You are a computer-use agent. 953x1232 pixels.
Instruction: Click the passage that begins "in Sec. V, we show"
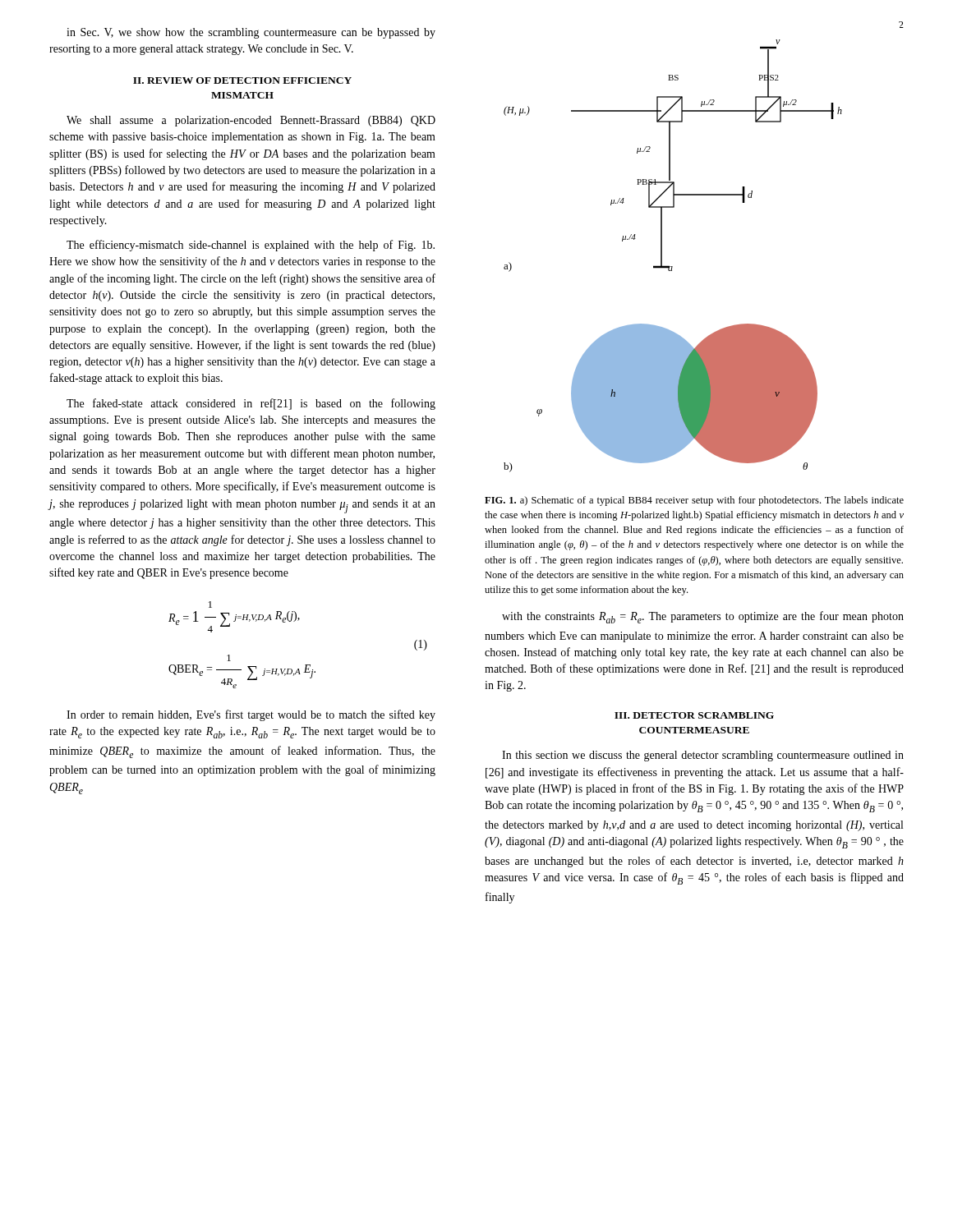[x=242, y=41]
